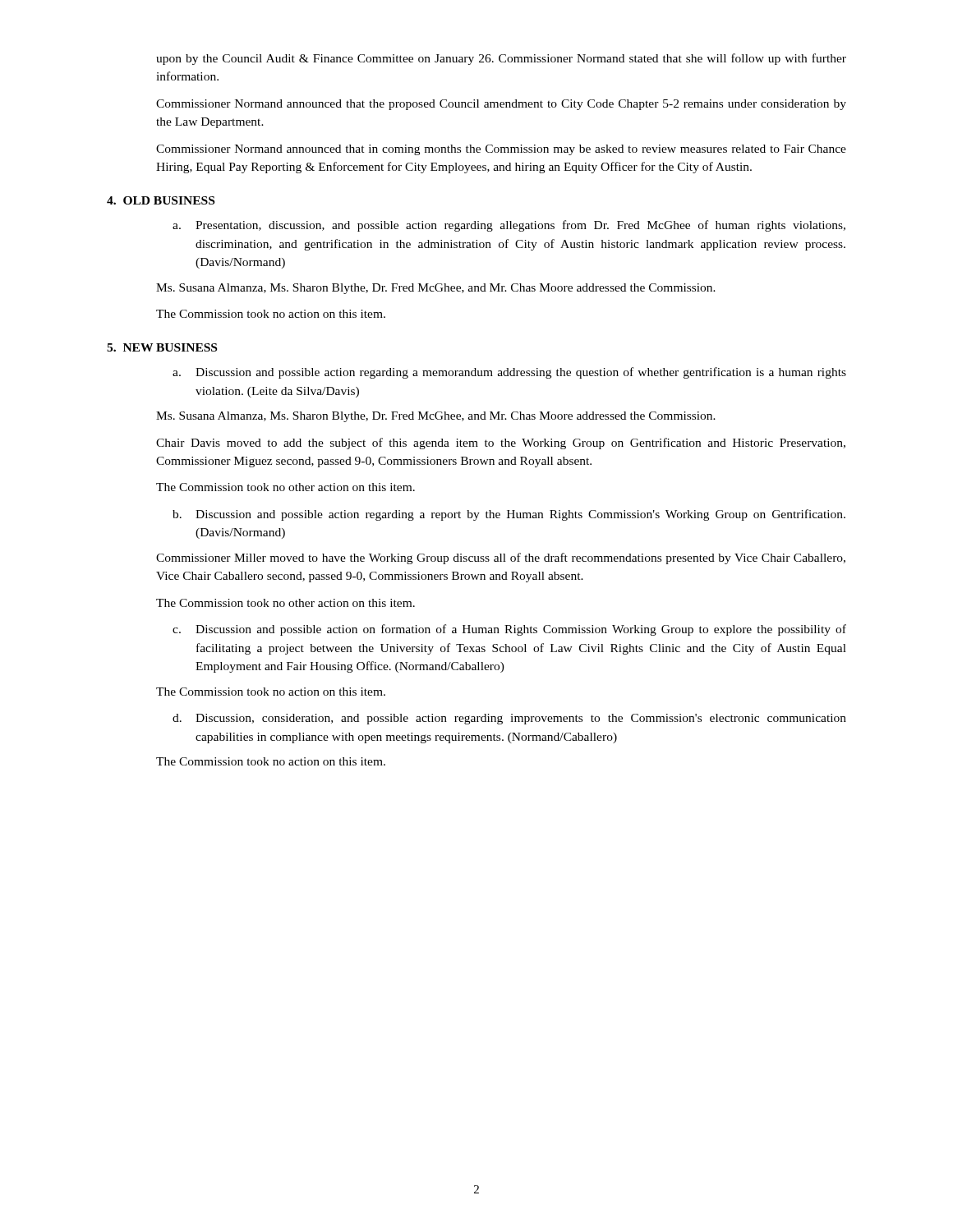Select the text starting "b. Discussion and possible action regarding a report"
Viewport: 953px width, 1232px height.
pos(509,523)
